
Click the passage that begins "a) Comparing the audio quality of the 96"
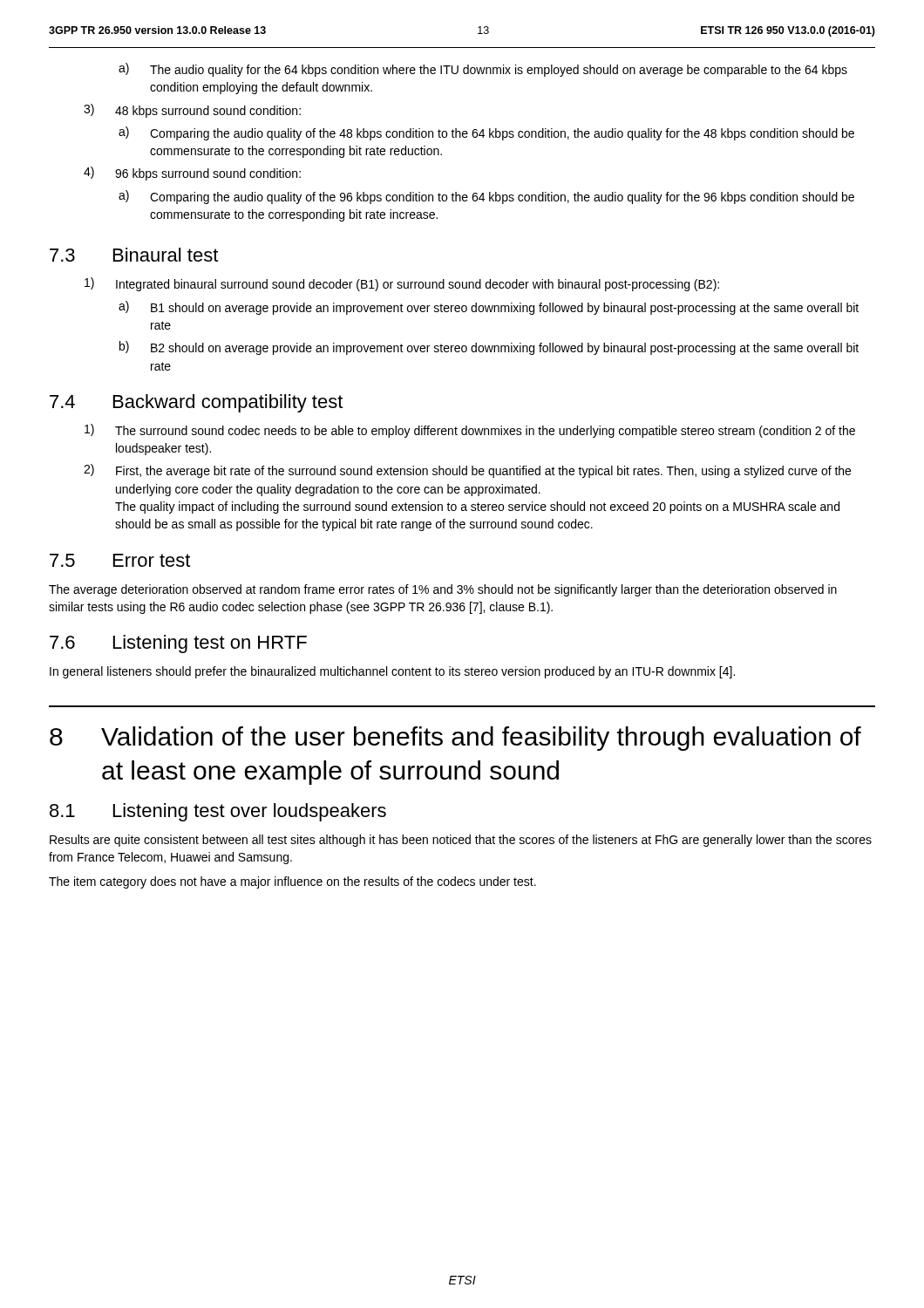497,206
